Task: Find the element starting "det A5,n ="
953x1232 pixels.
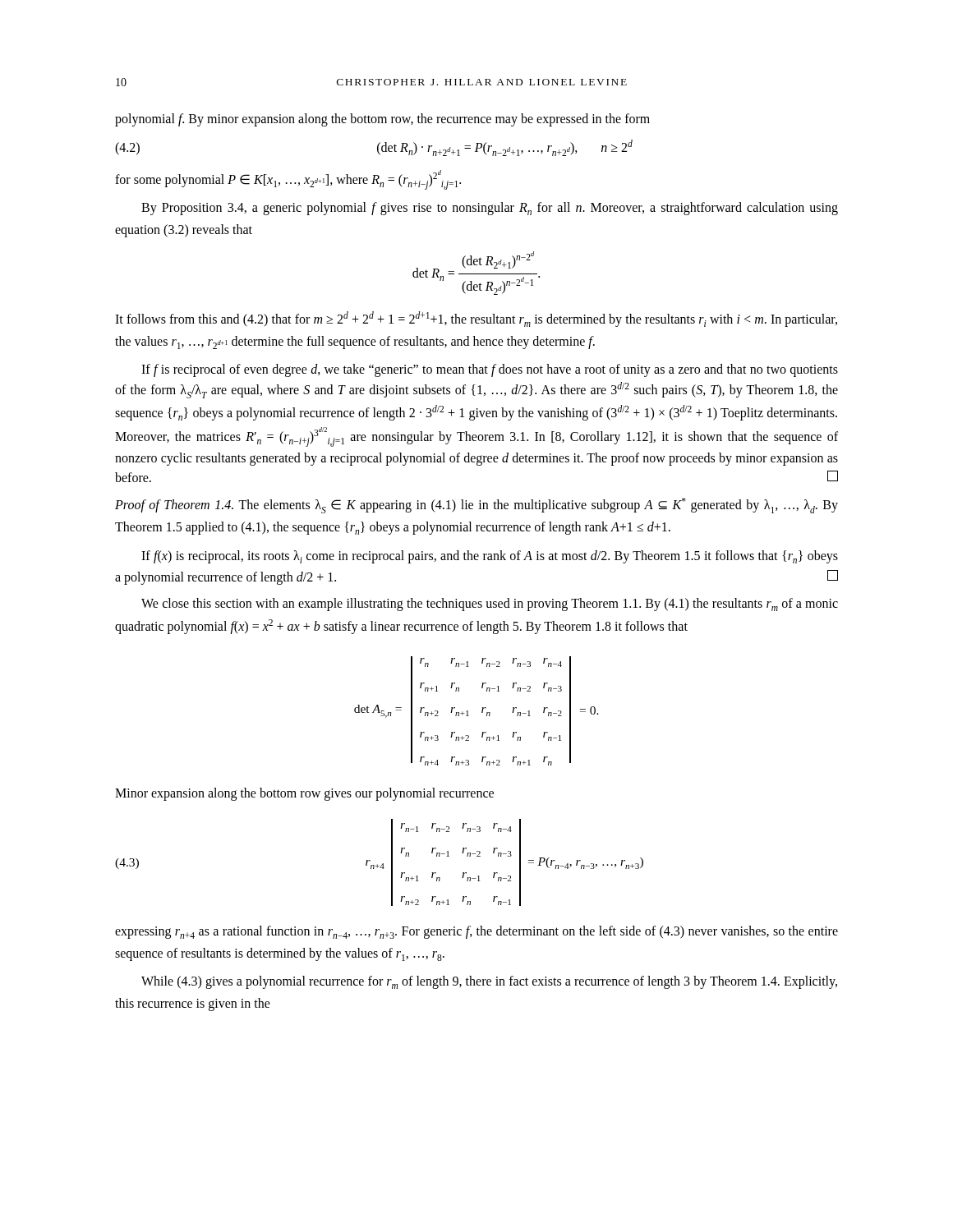Action: click(x=476, y=710)
